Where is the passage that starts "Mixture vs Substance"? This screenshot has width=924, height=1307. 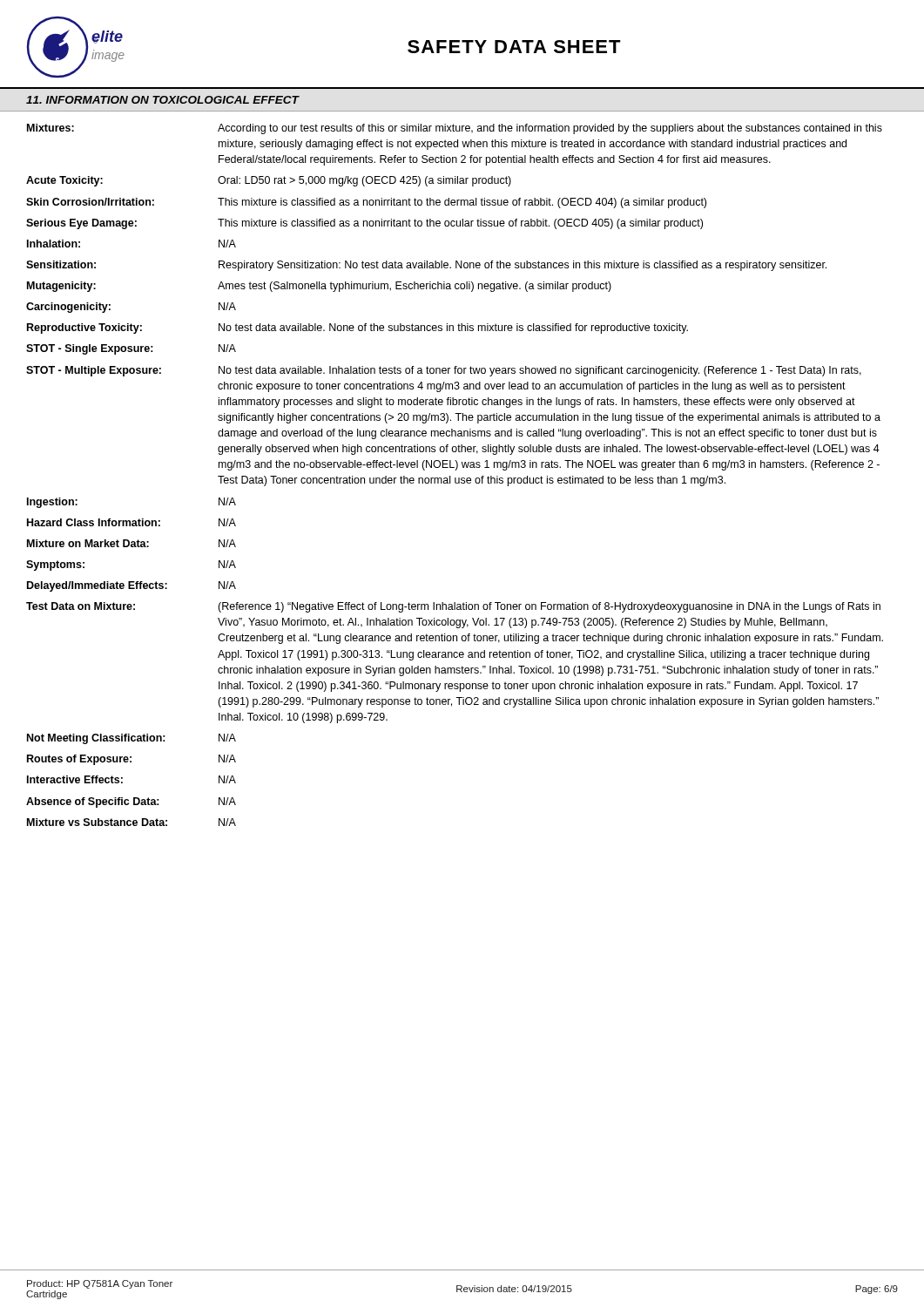point(132,822)
